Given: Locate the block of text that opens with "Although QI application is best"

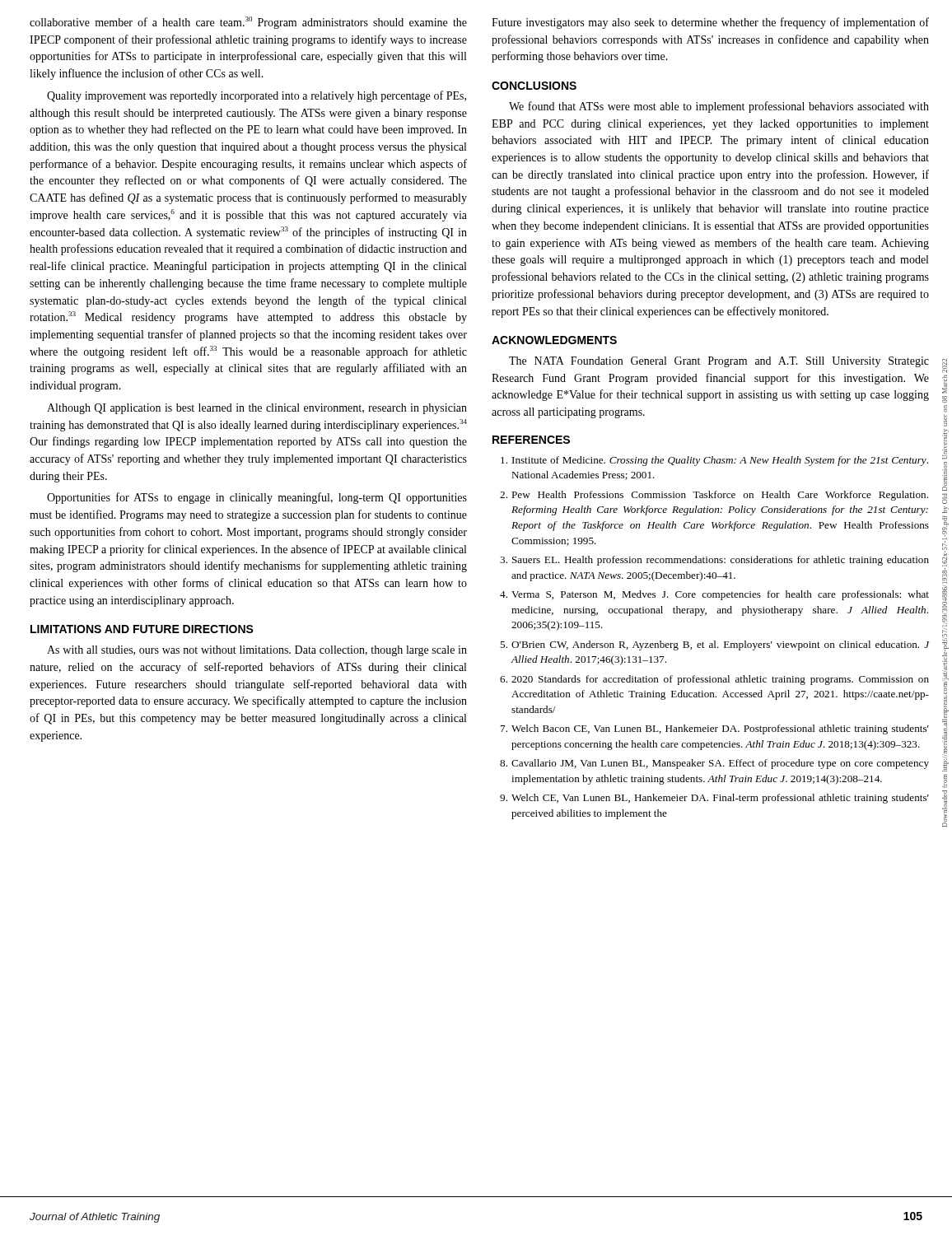Looking at the screenshot, I should tap(248, 443).
